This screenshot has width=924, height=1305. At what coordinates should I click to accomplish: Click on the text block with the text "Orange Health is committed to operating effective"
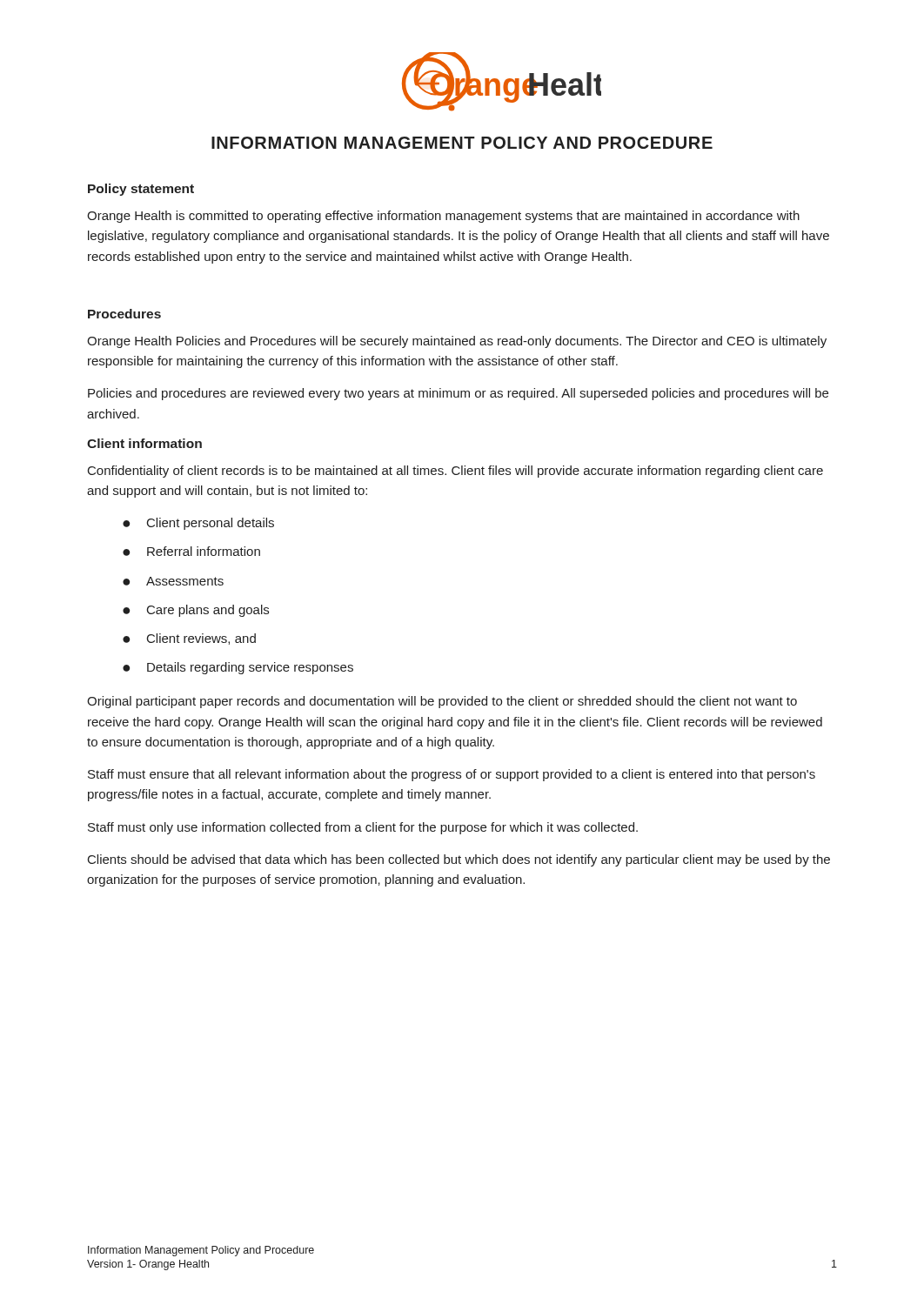click(x=458, y=236)
